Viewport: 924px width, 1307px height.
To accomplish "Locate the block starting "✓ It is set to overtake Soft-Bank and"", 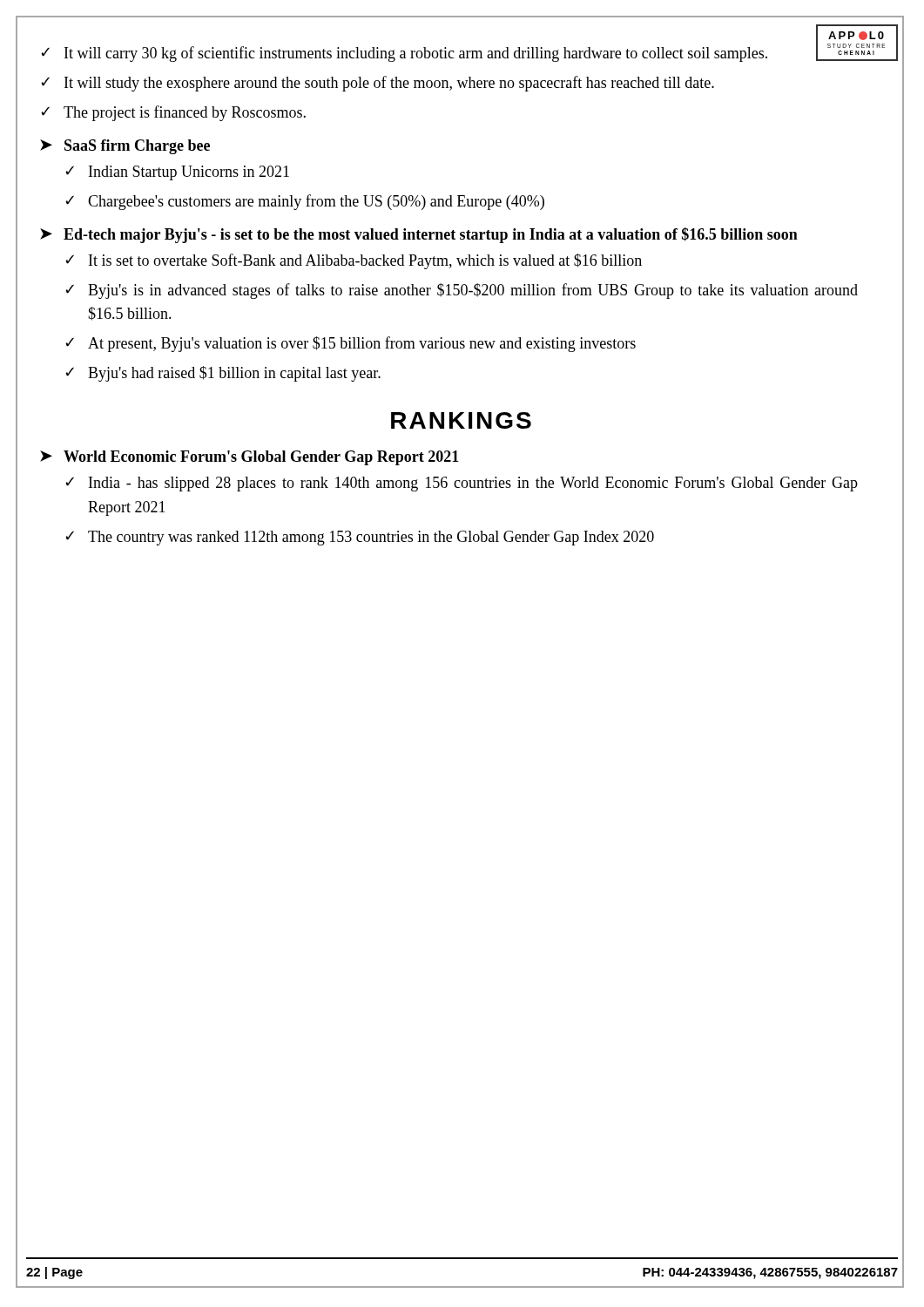I will tap(461, 261).
